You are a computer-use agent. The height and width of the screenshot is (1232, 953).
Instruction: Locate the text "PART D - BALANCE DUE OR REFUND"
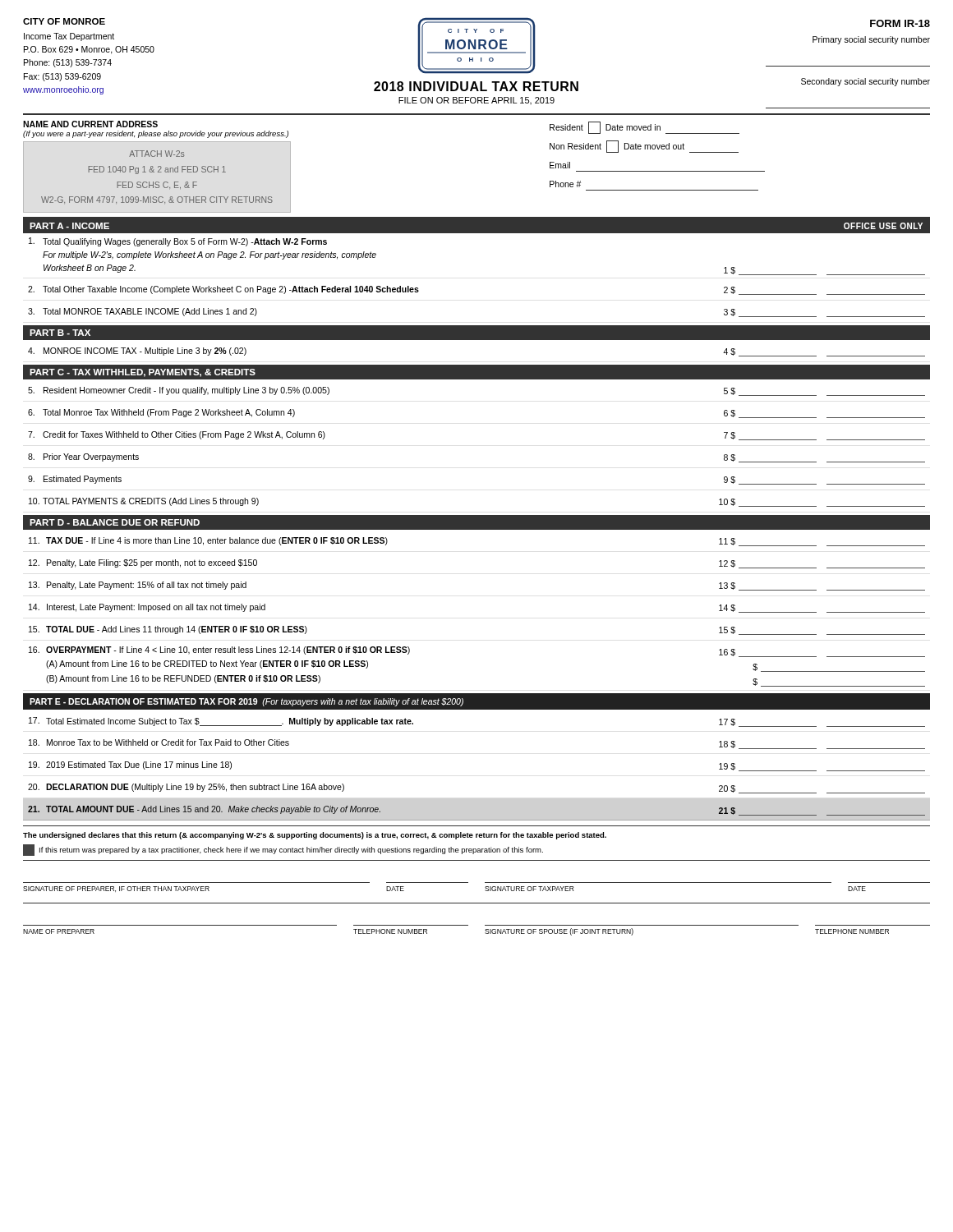(115, 522)
